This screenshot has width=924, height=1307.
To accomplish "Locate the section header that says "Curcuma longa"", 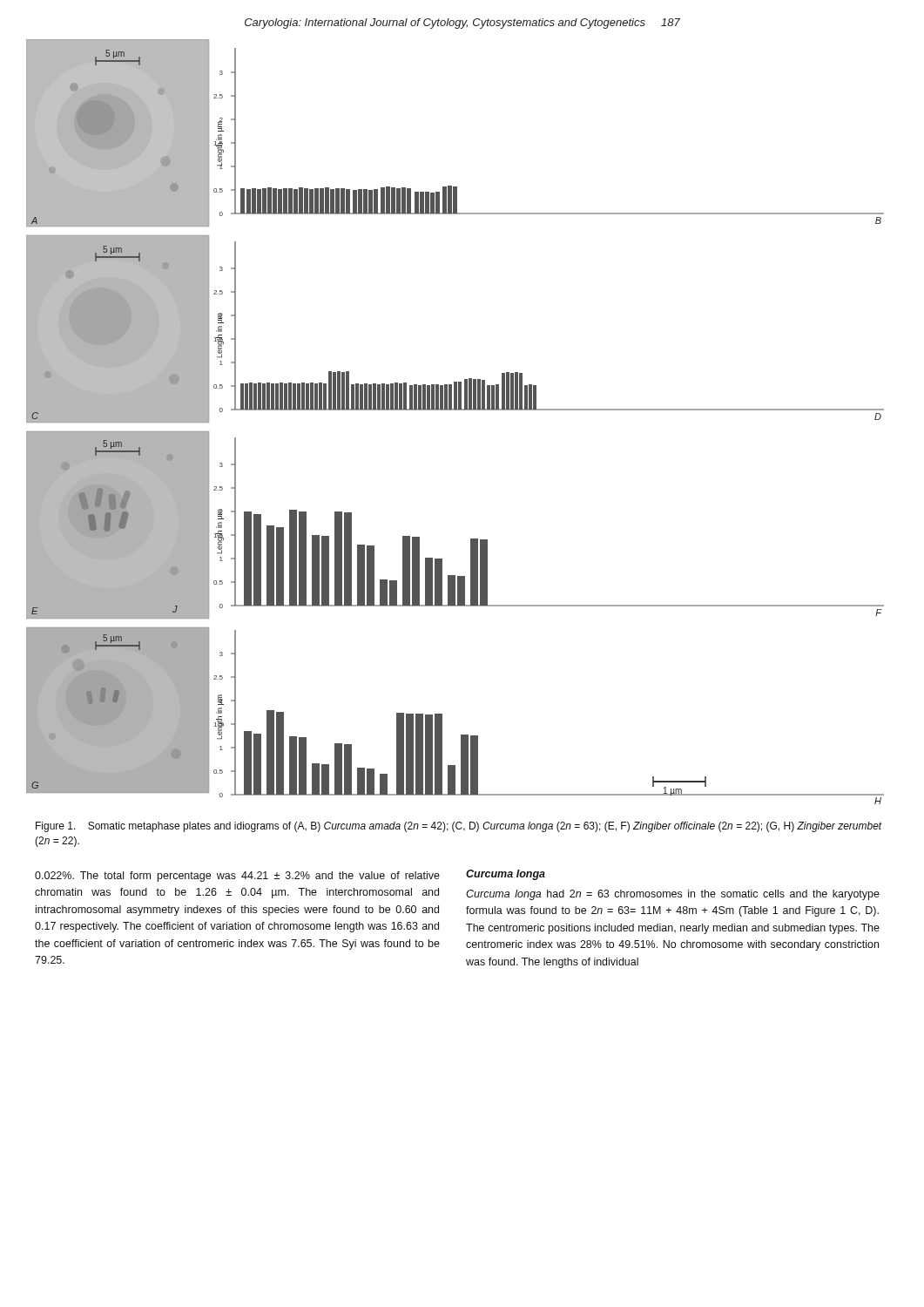I will coord(506,874).
